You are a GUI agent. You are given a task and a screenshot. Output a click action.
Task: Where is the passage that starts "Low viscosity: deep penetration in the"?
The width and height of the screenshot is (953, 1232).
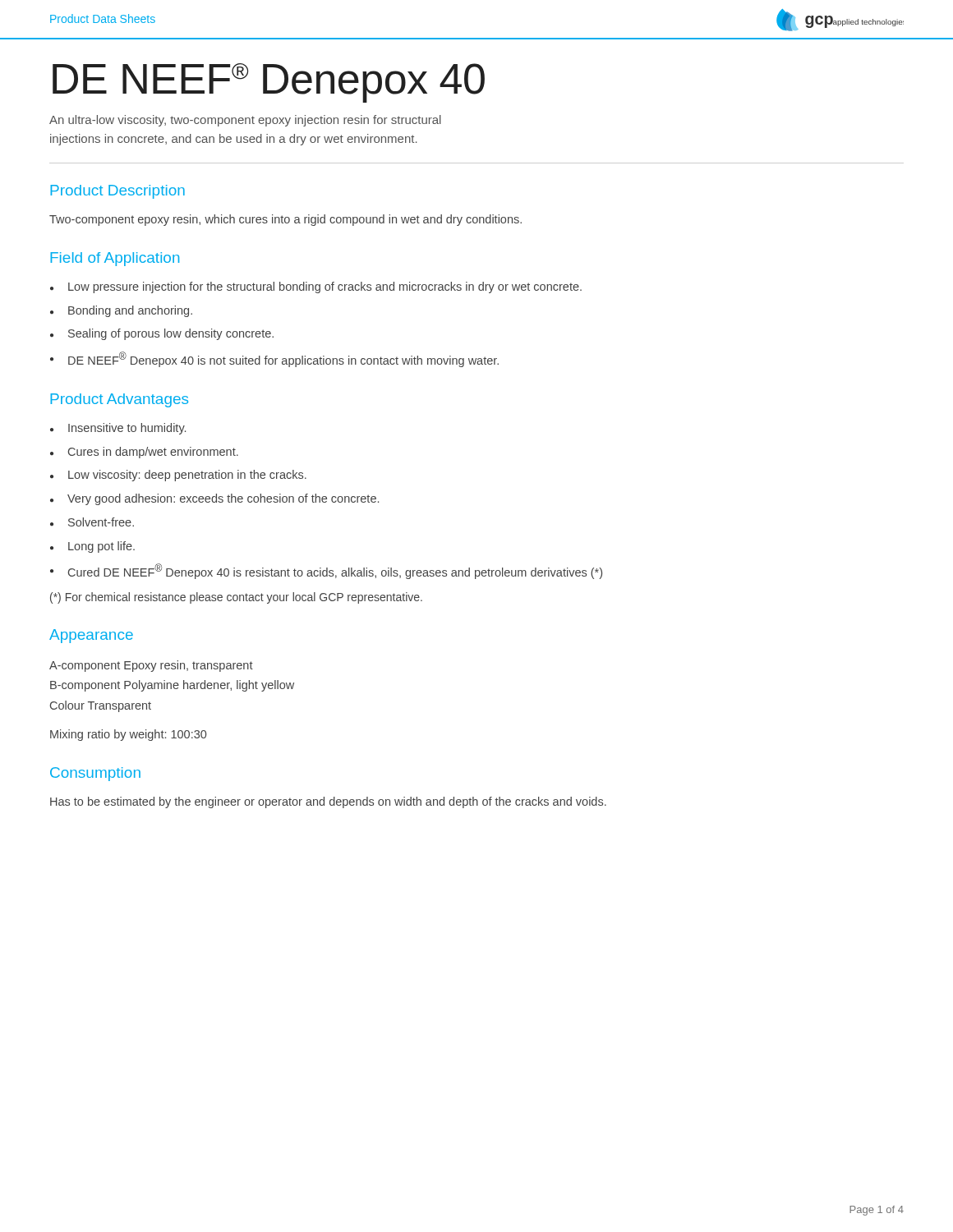(x=187, y=475)
